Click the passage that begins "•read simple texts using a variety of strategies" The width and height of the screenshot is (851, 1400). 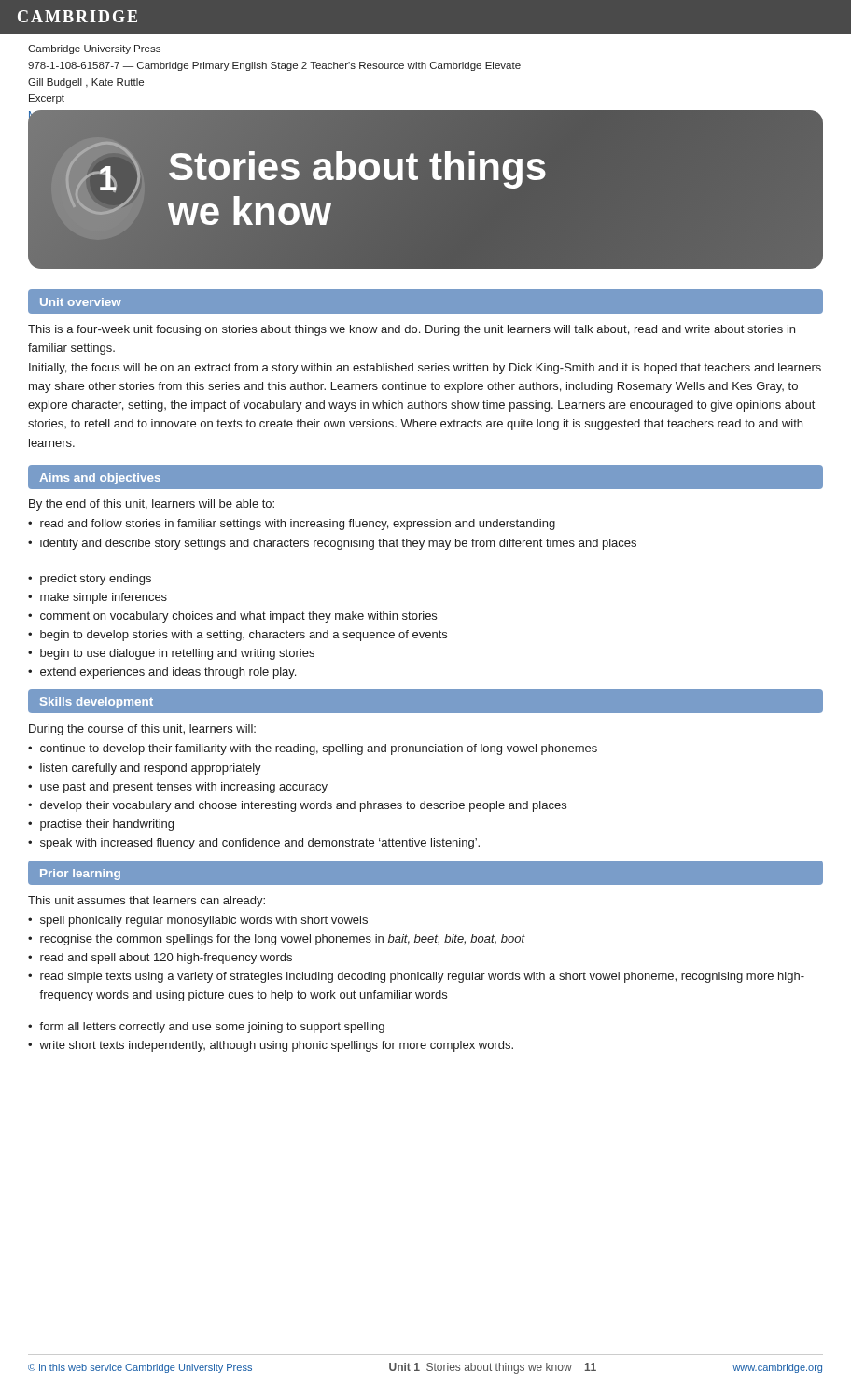pos(426,985)
